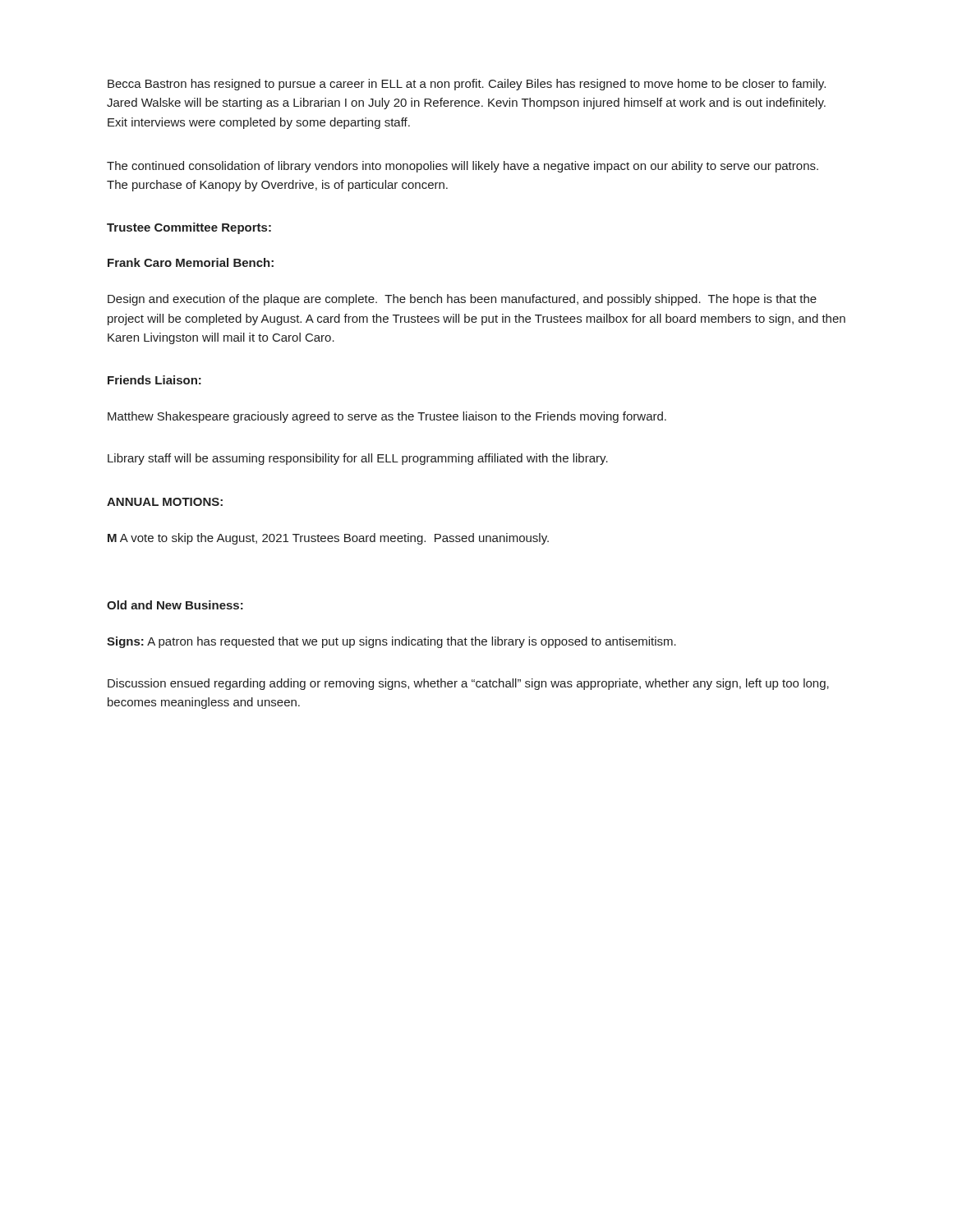Find the region starting "Signs: A patron has requested"
The image size is (953, 1232).
point(392,641)
